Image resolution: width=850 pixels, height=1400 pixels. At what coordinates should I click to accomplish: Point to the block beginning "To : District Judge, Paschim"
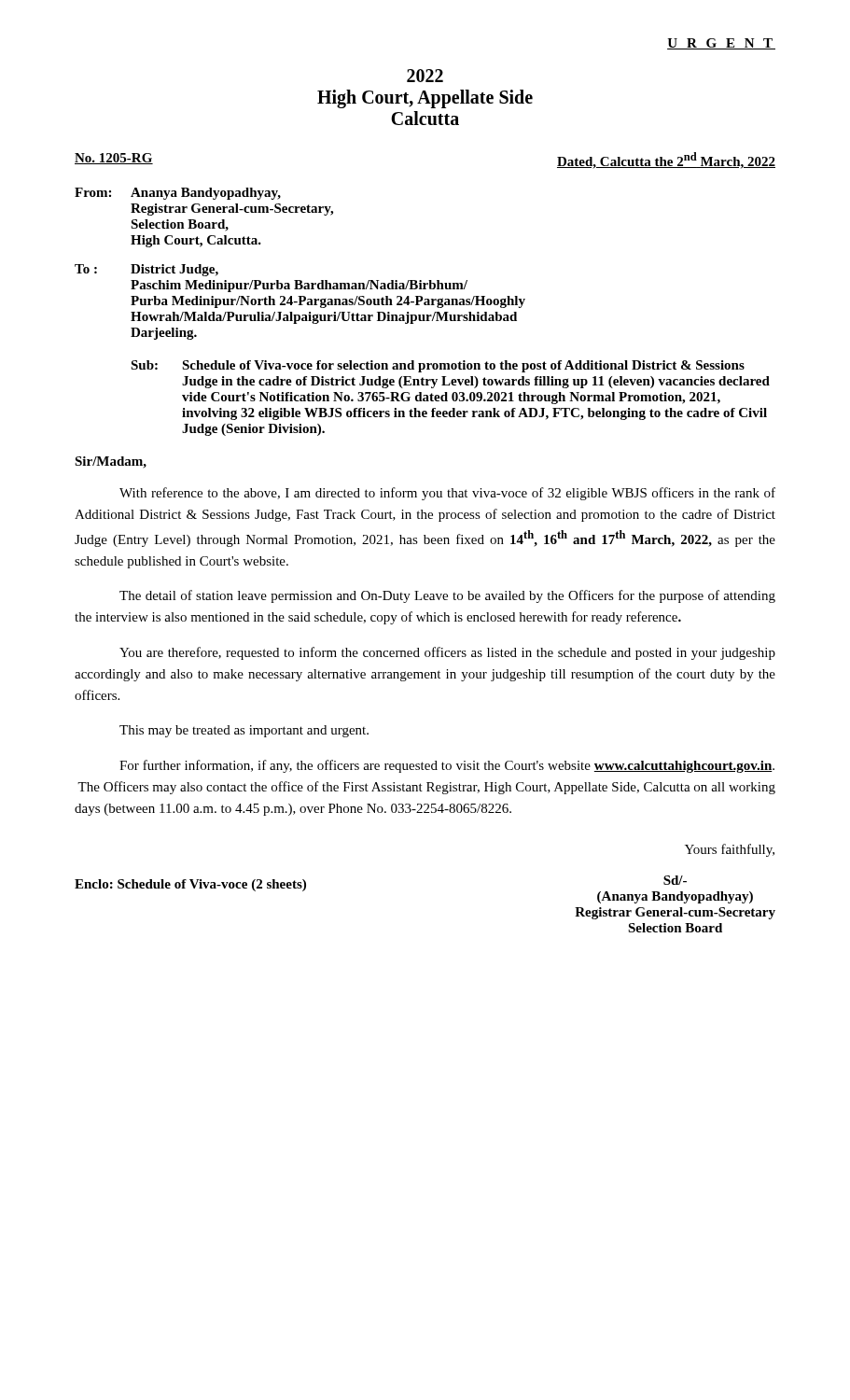pos(300,301)
